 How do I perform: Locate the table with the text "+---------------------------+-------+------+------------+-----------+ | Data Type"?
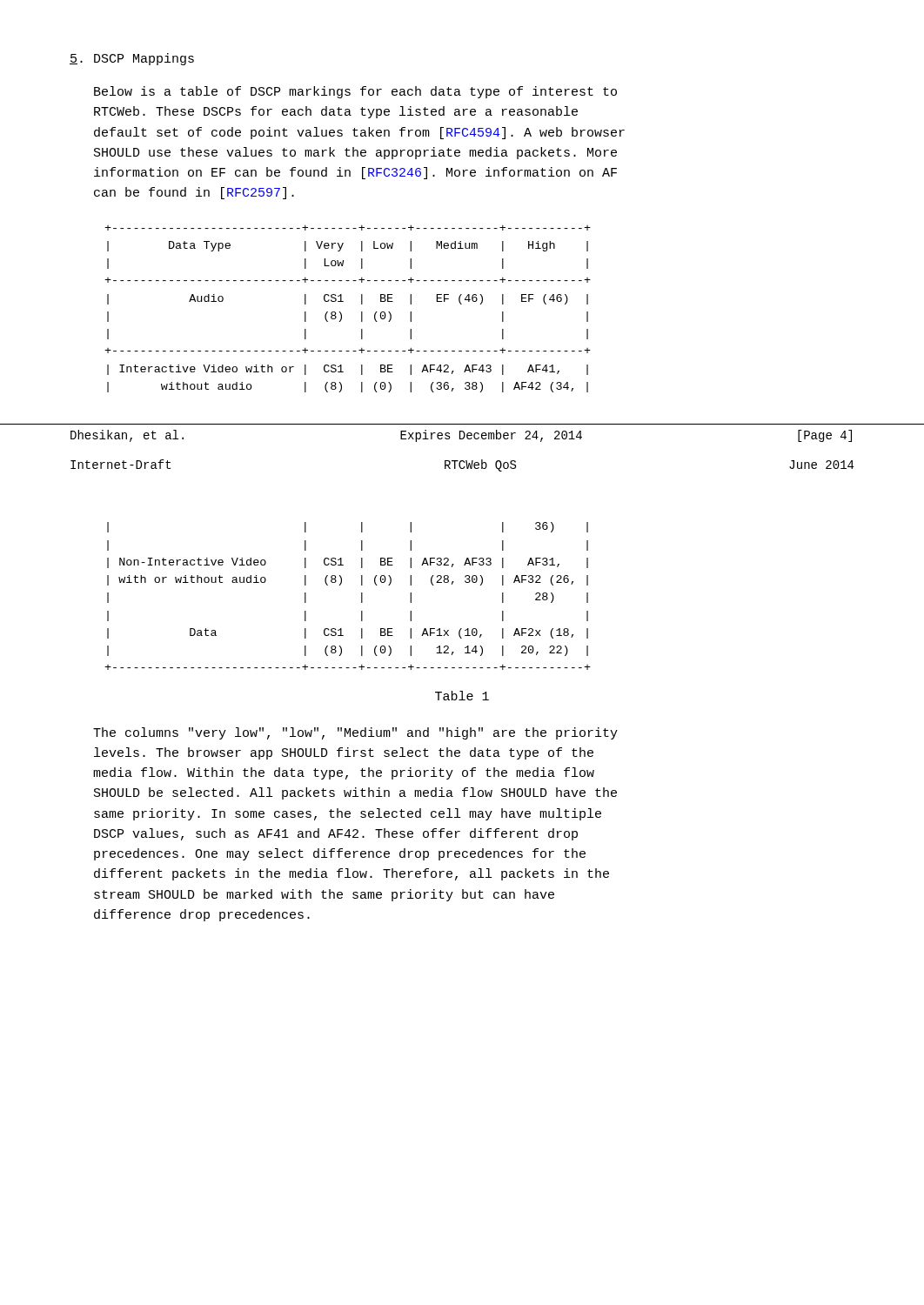tap(479, 308)
